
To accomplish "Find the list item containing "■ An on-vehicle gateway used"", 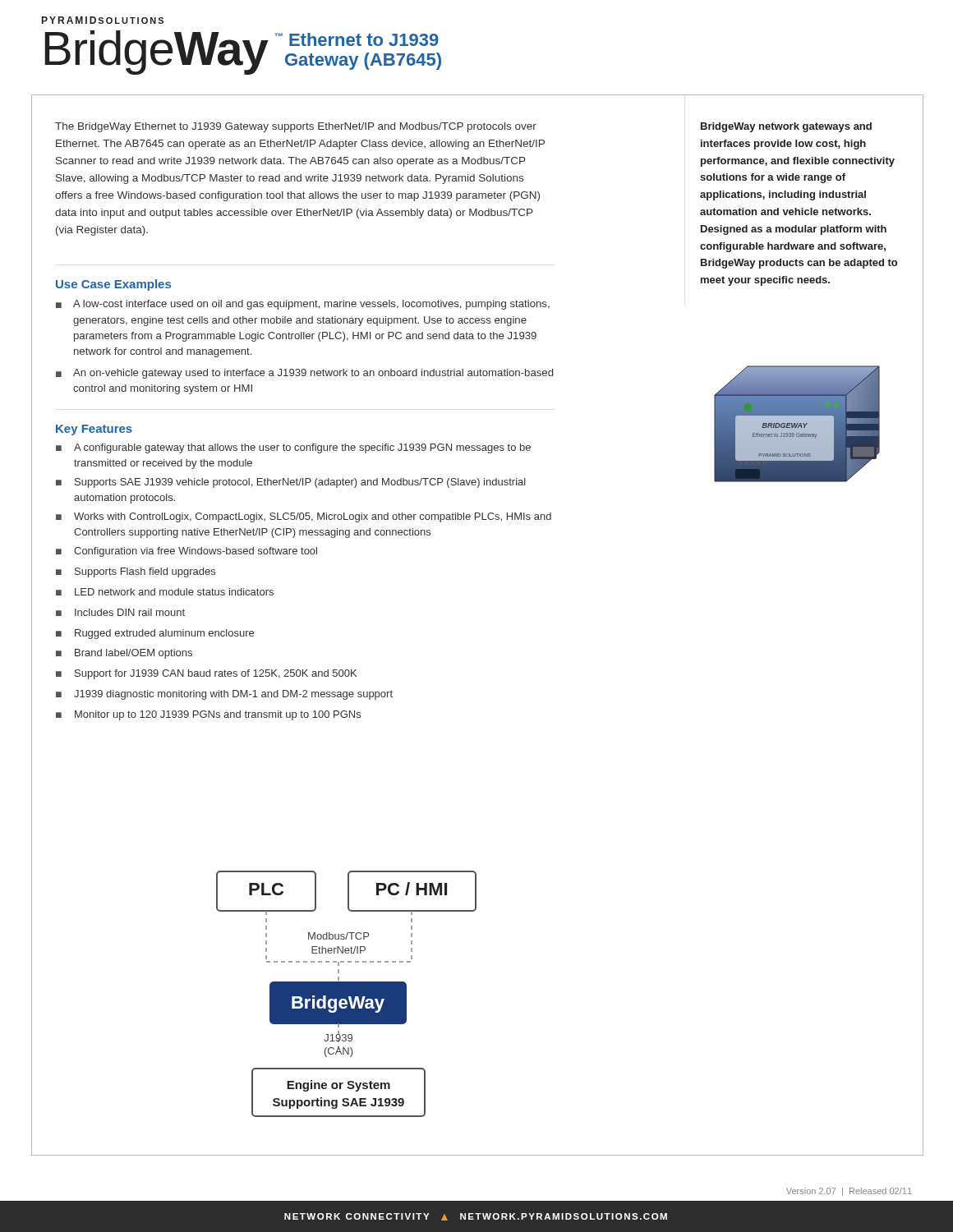I will [305, 380].
